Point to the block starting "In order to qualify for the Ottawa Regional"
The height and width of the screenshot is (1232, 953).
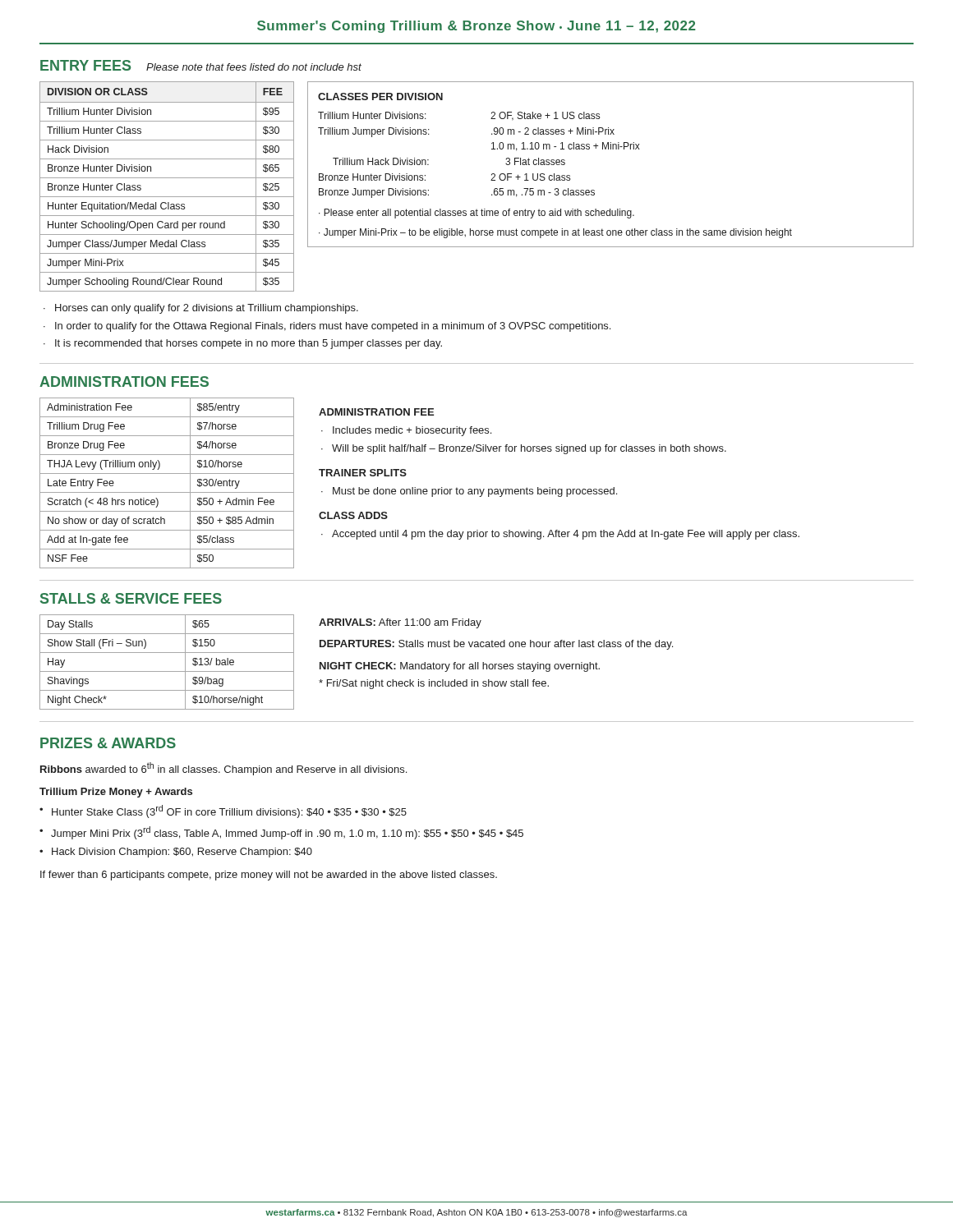point(333,325)
